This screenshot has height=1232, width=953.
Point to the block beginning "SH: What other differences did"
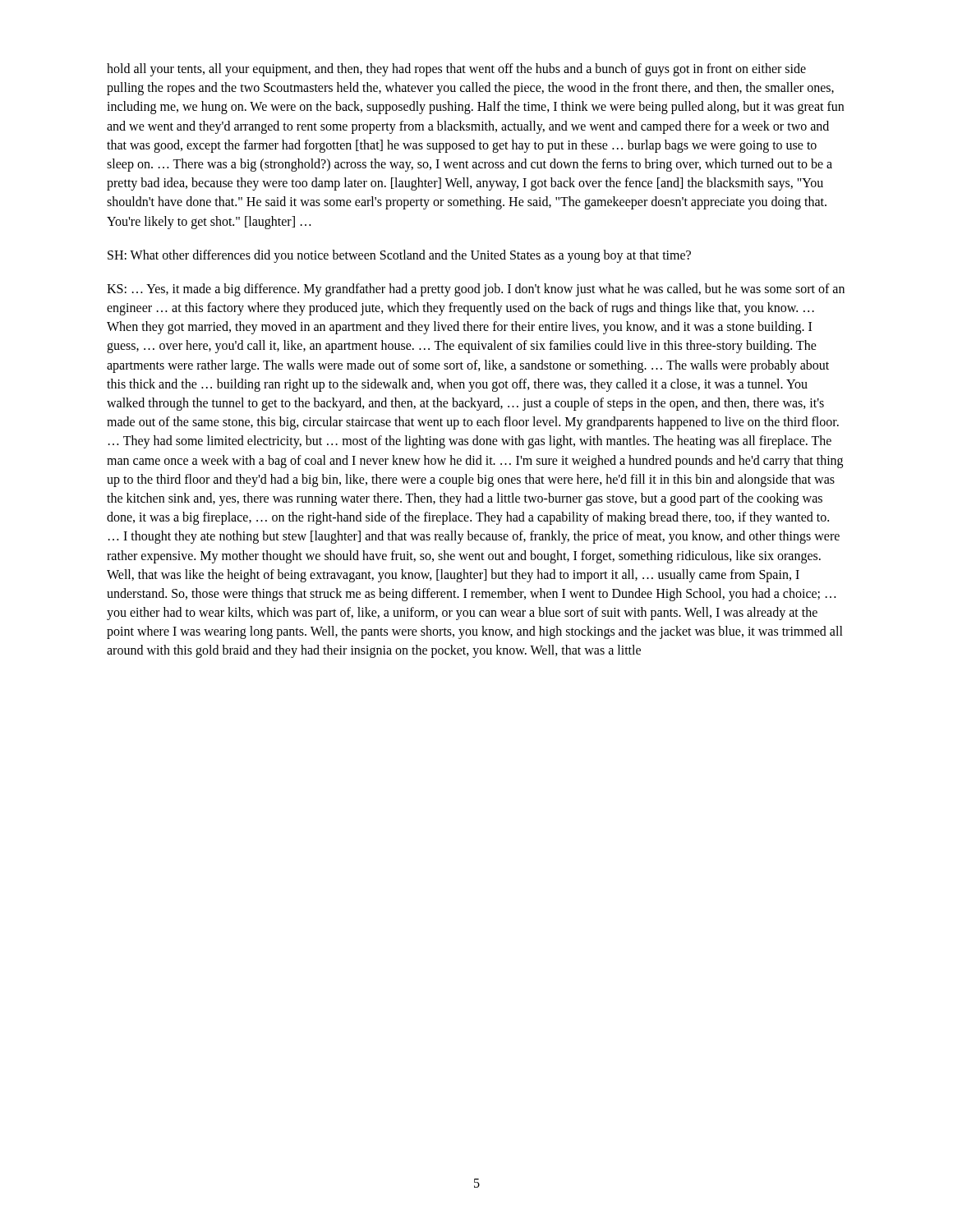click(x=399, y=255)
